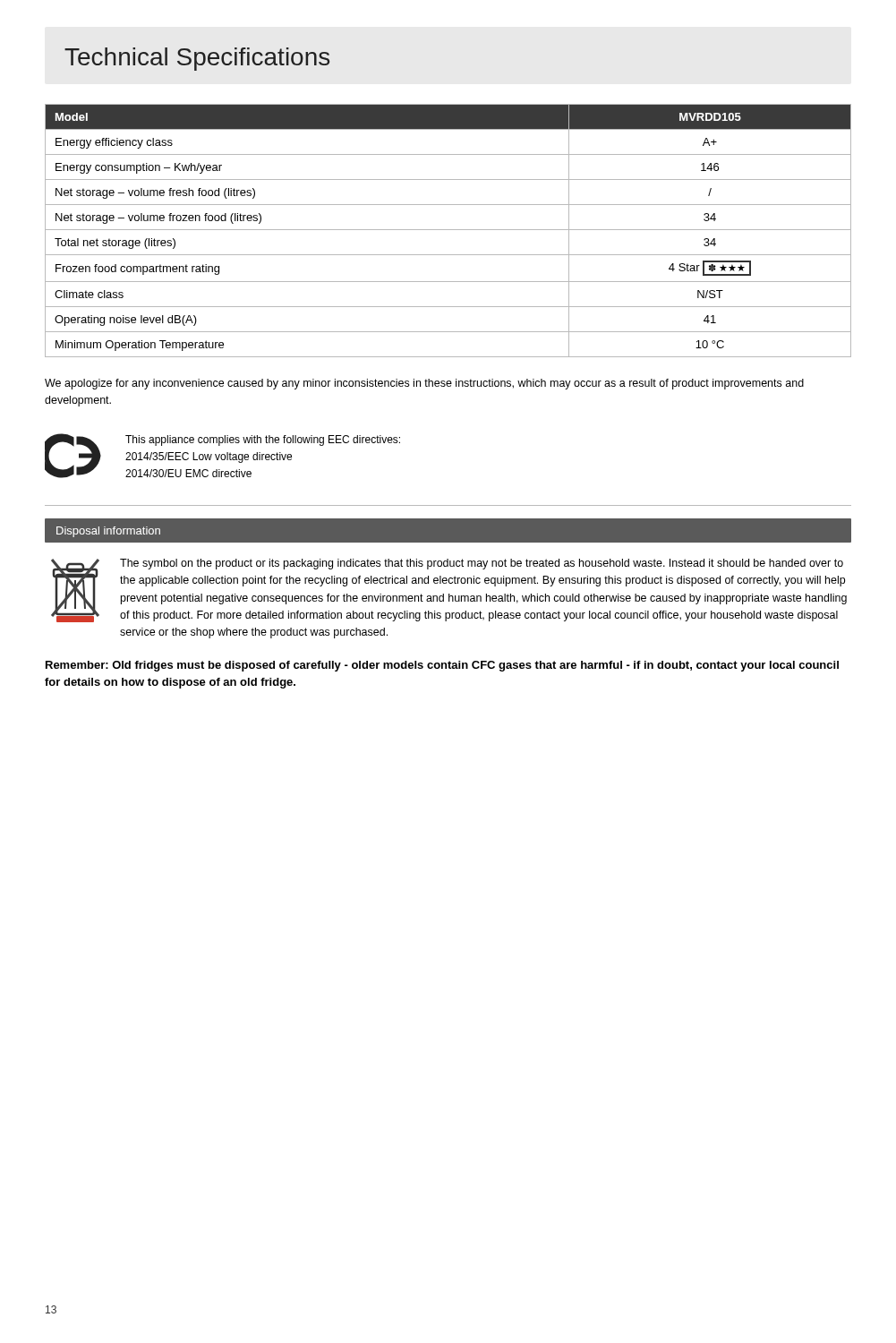Locate the passage starting "Disposal information"
The width and height of the screenshot is (896, 1343).
108,530
